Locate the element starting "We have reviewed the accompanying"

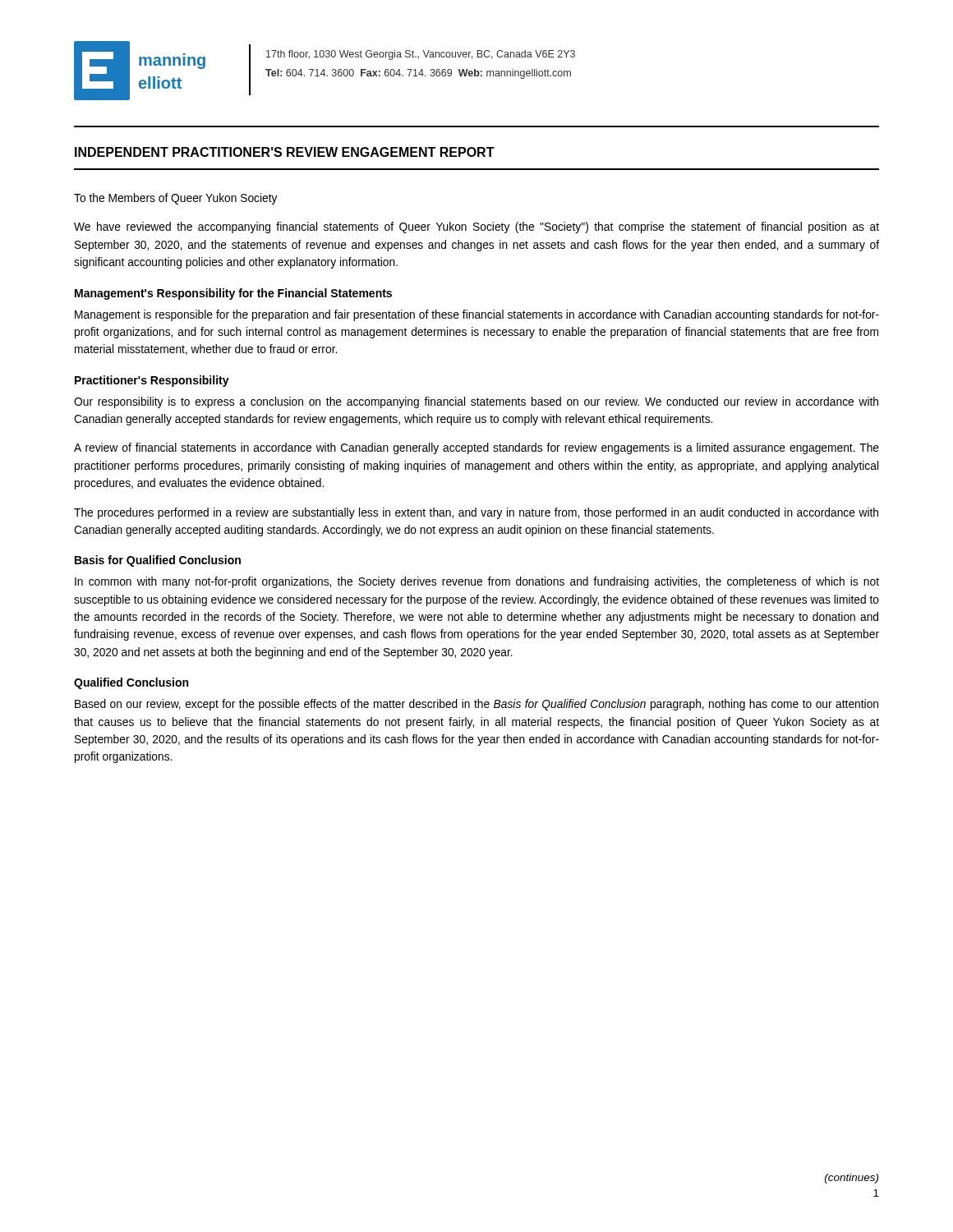[x=476, y=245]
